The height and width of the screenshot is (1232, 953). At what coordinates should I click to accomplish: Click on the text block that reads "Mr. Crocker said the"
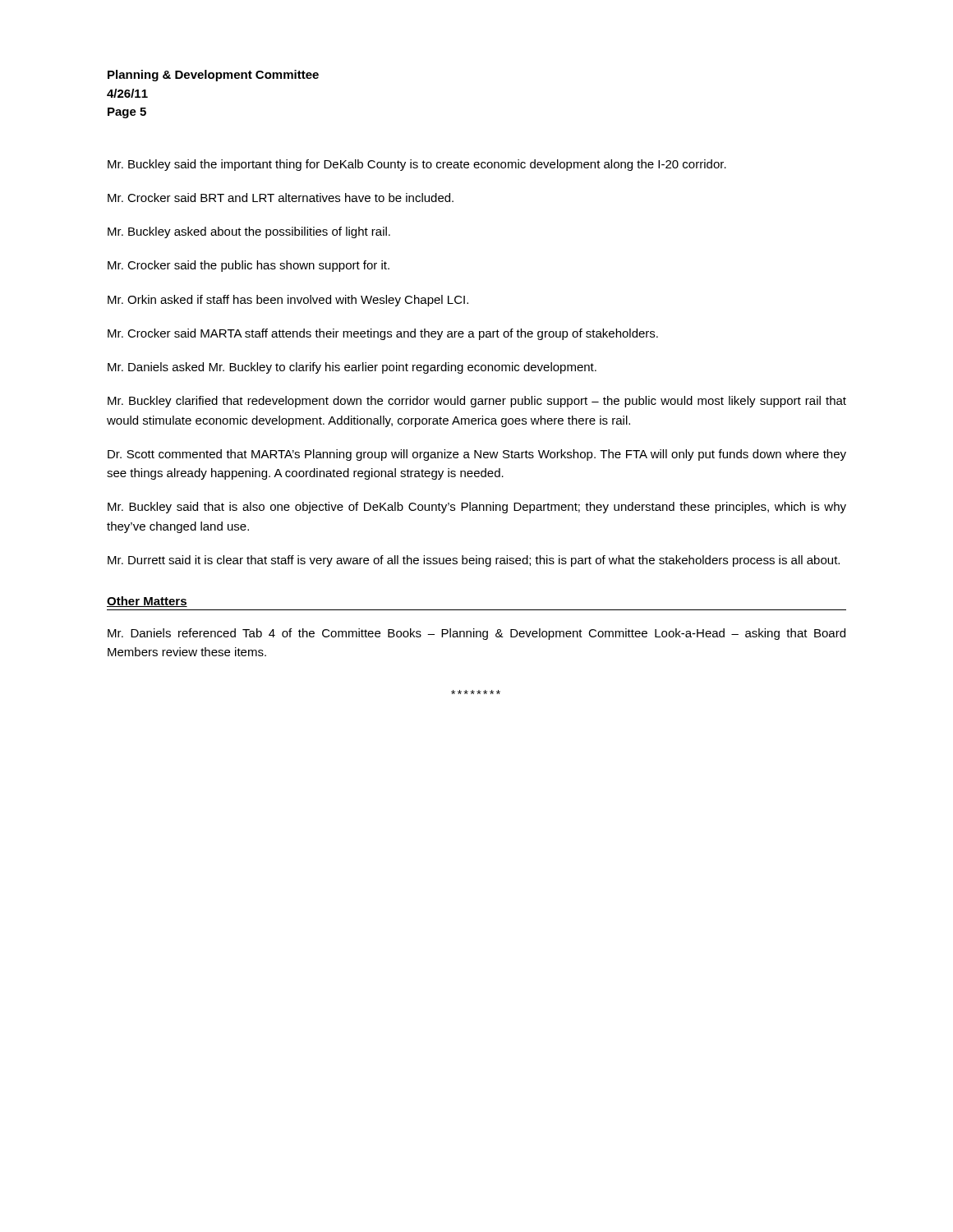249,265
